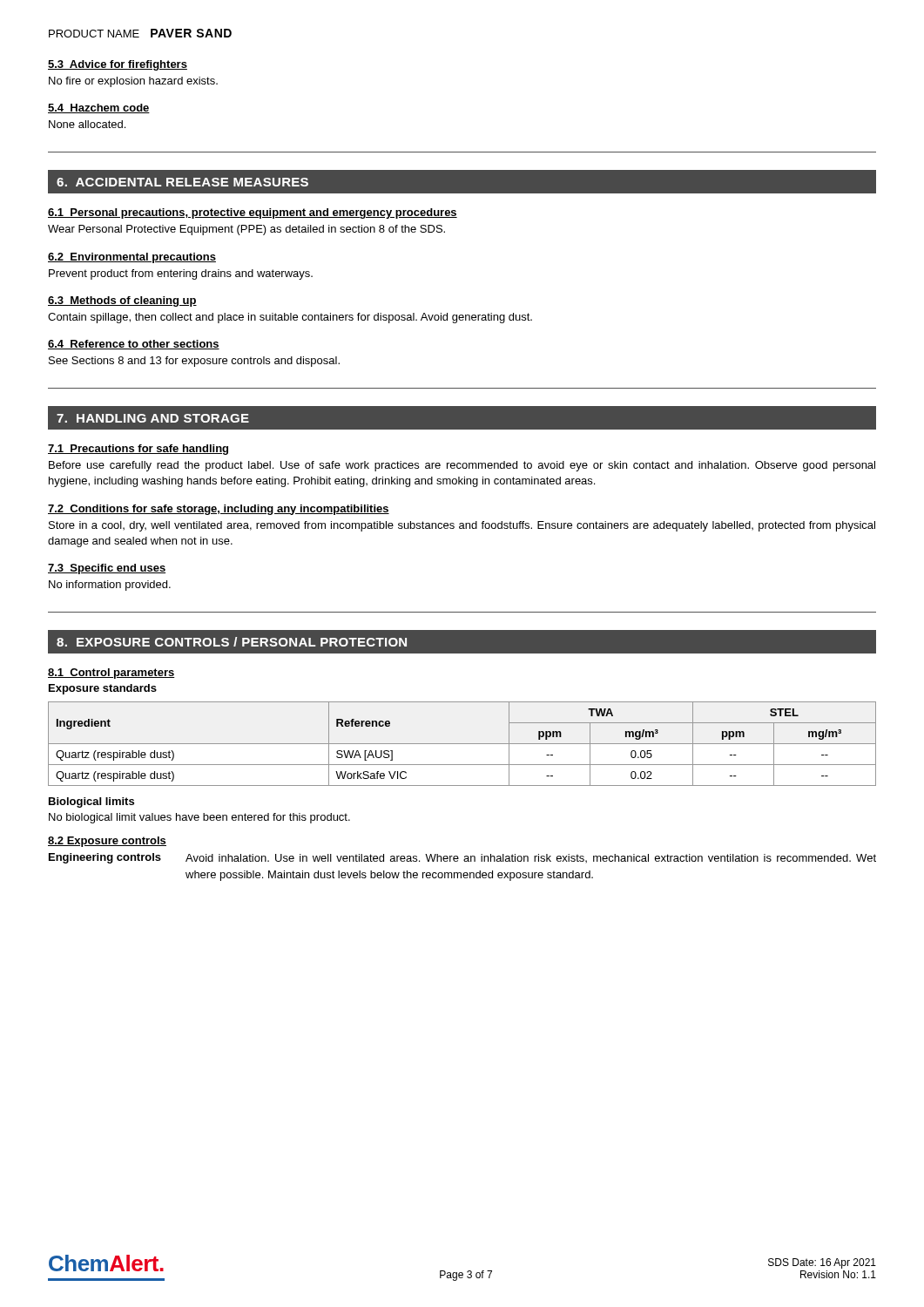Find the text with the text "Biological limits"

(x=91, y=801)
